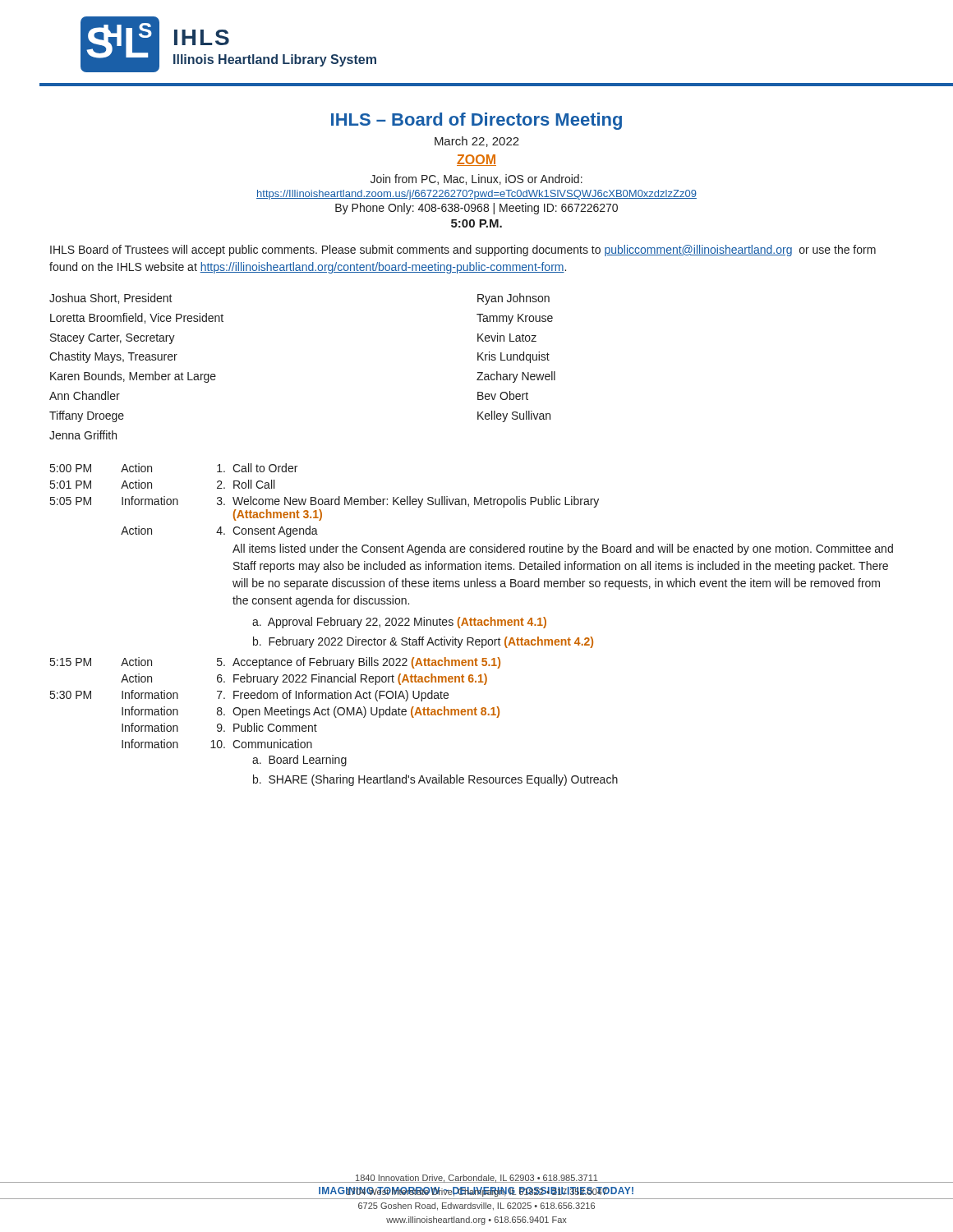Click on the list item containing "Karen Bounds, Member at Large"

pyautogui.click(x=133, y=376)
